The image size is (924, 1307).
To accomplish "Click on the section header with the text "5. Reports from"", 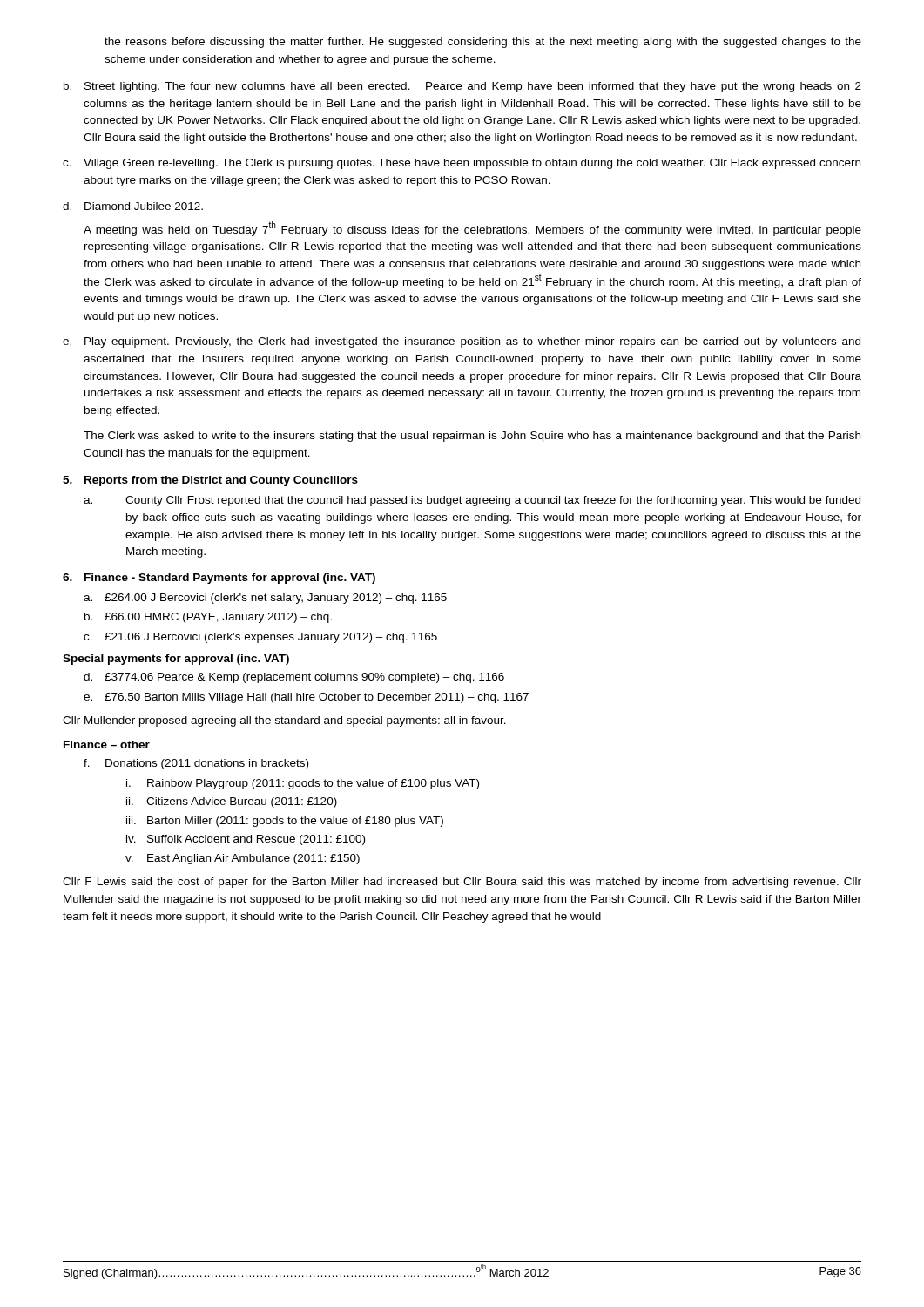I will coord(210,480).
